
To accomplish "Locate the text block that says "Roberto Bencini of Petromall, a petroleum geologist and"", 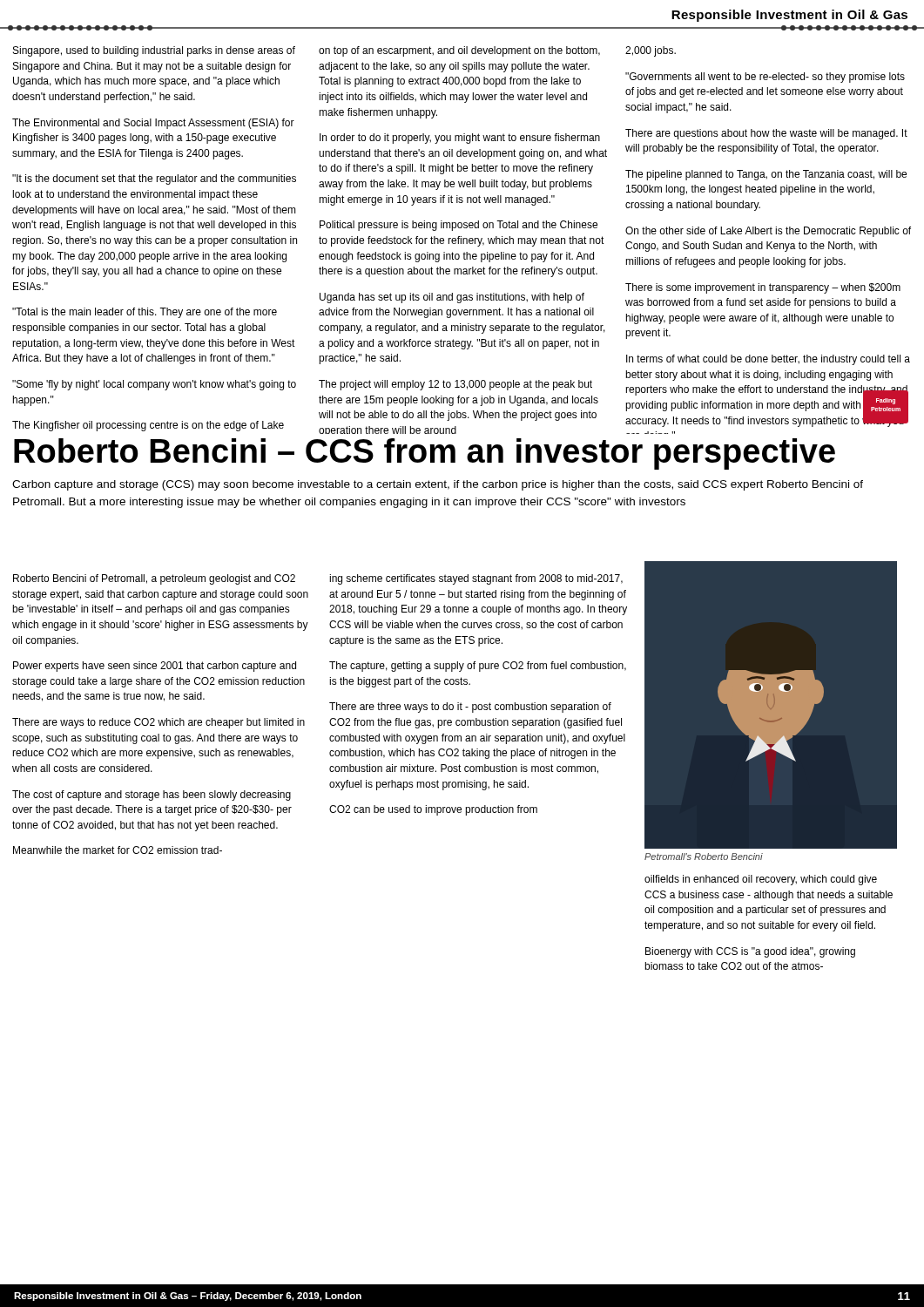I will point(162,715).
